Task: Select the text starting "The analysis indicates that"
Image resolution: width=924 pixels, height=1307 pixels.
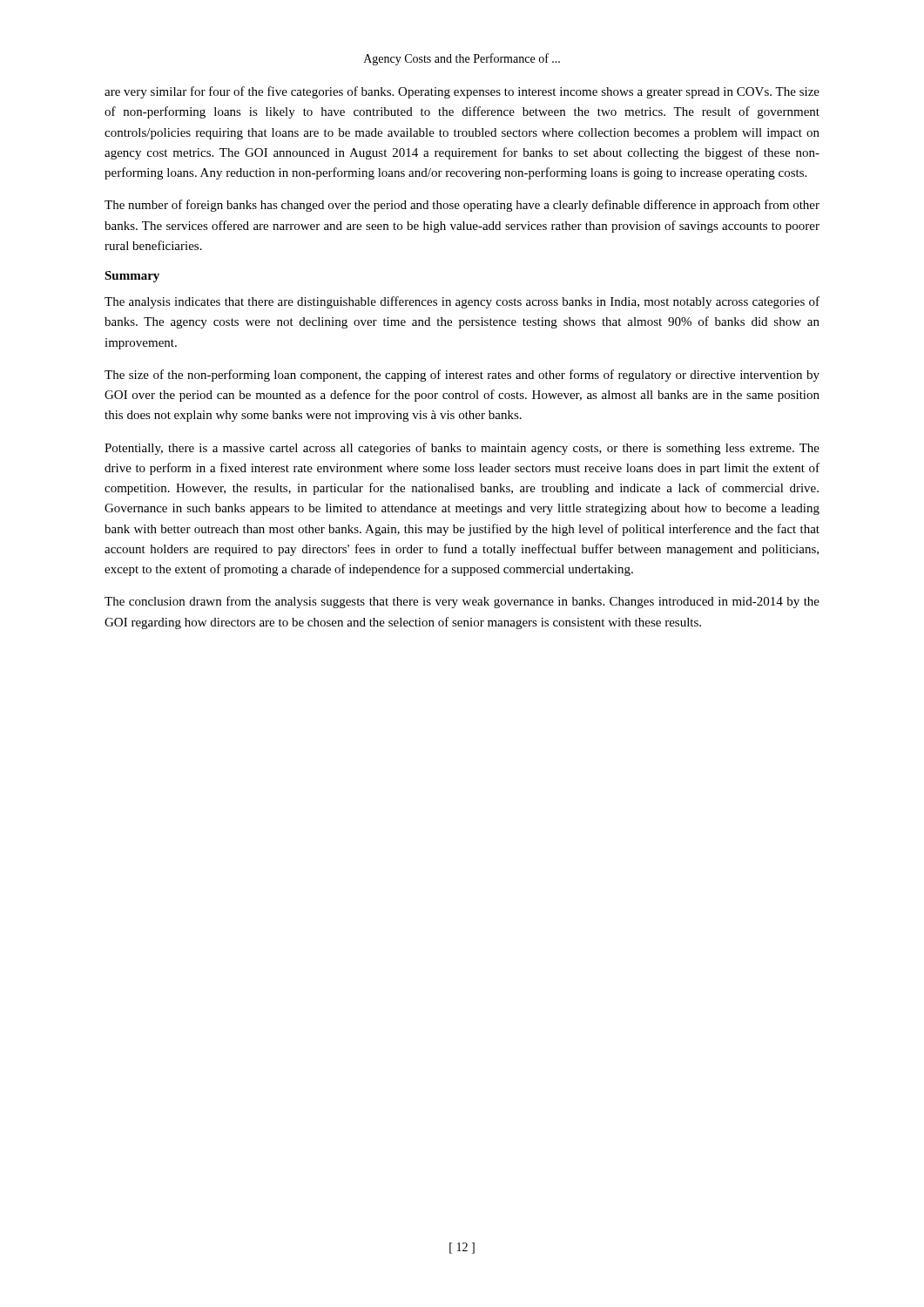Action: coord(462,322)
